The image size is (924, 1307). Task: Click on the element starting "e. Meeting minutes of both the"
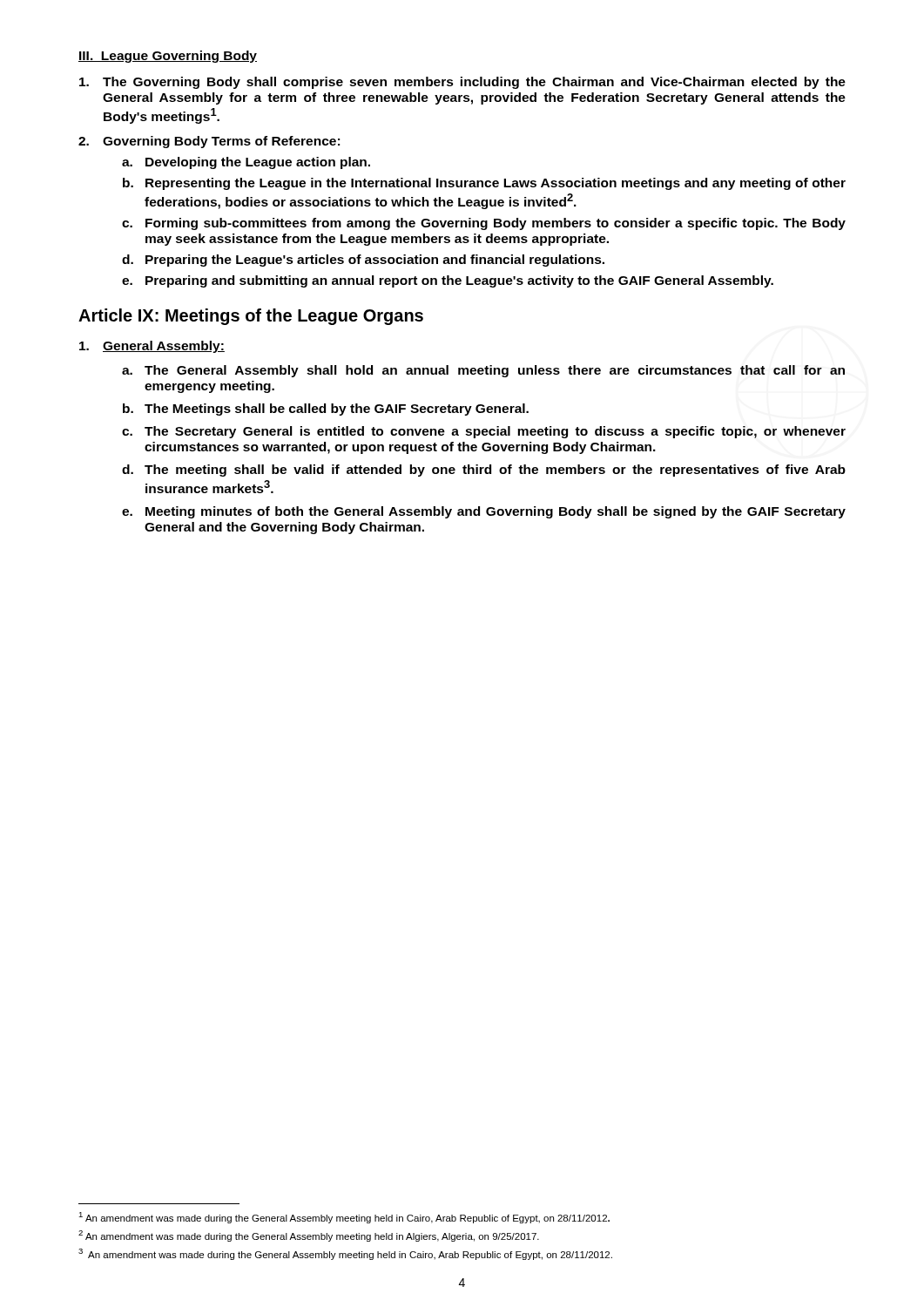[484, 520]
